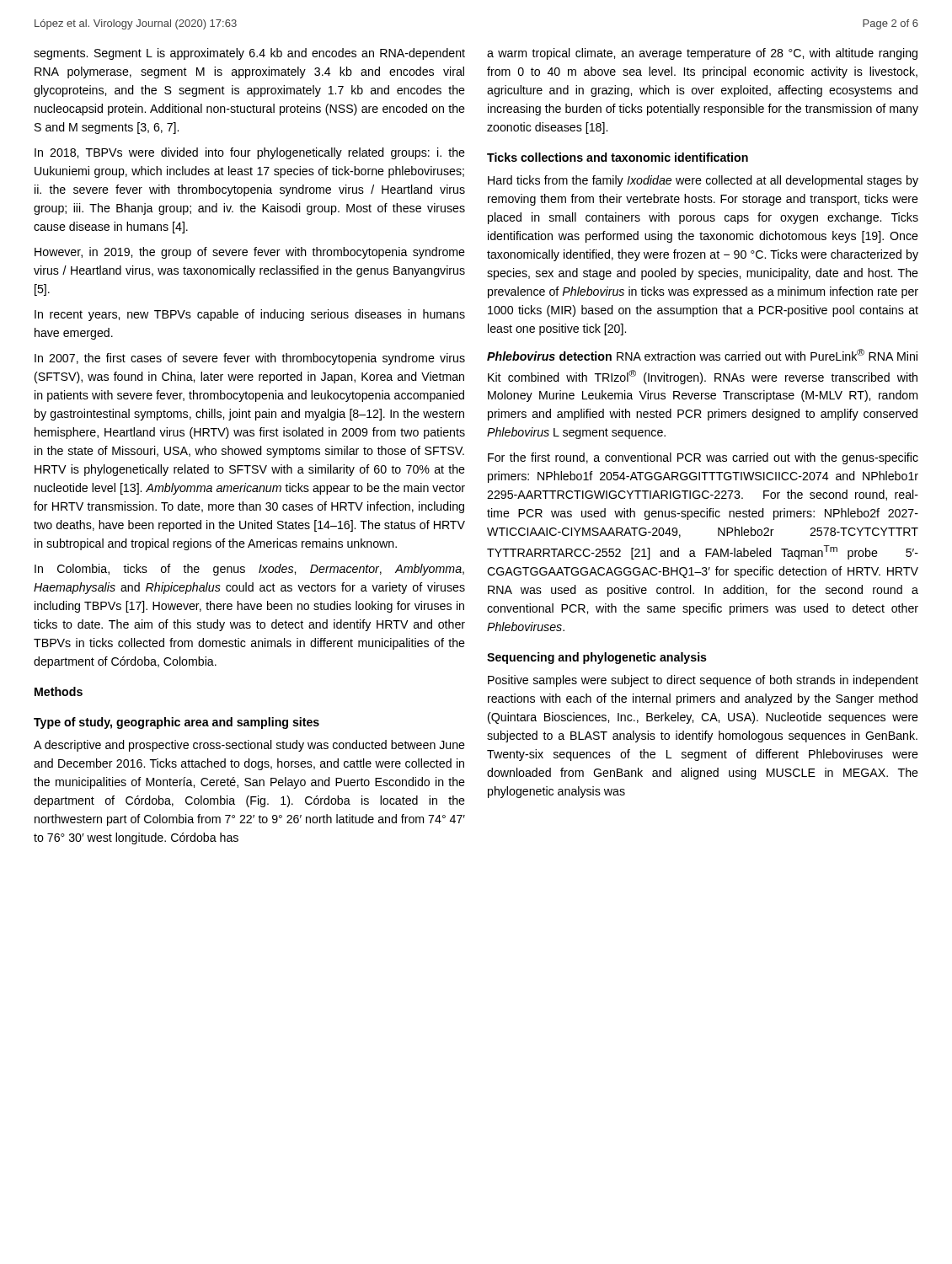Viewport: 952px width, 1264px height.
Task: Find the passage starting "A descriptive and prospective cross-sectional study"
Action: (x=249, y=791)
